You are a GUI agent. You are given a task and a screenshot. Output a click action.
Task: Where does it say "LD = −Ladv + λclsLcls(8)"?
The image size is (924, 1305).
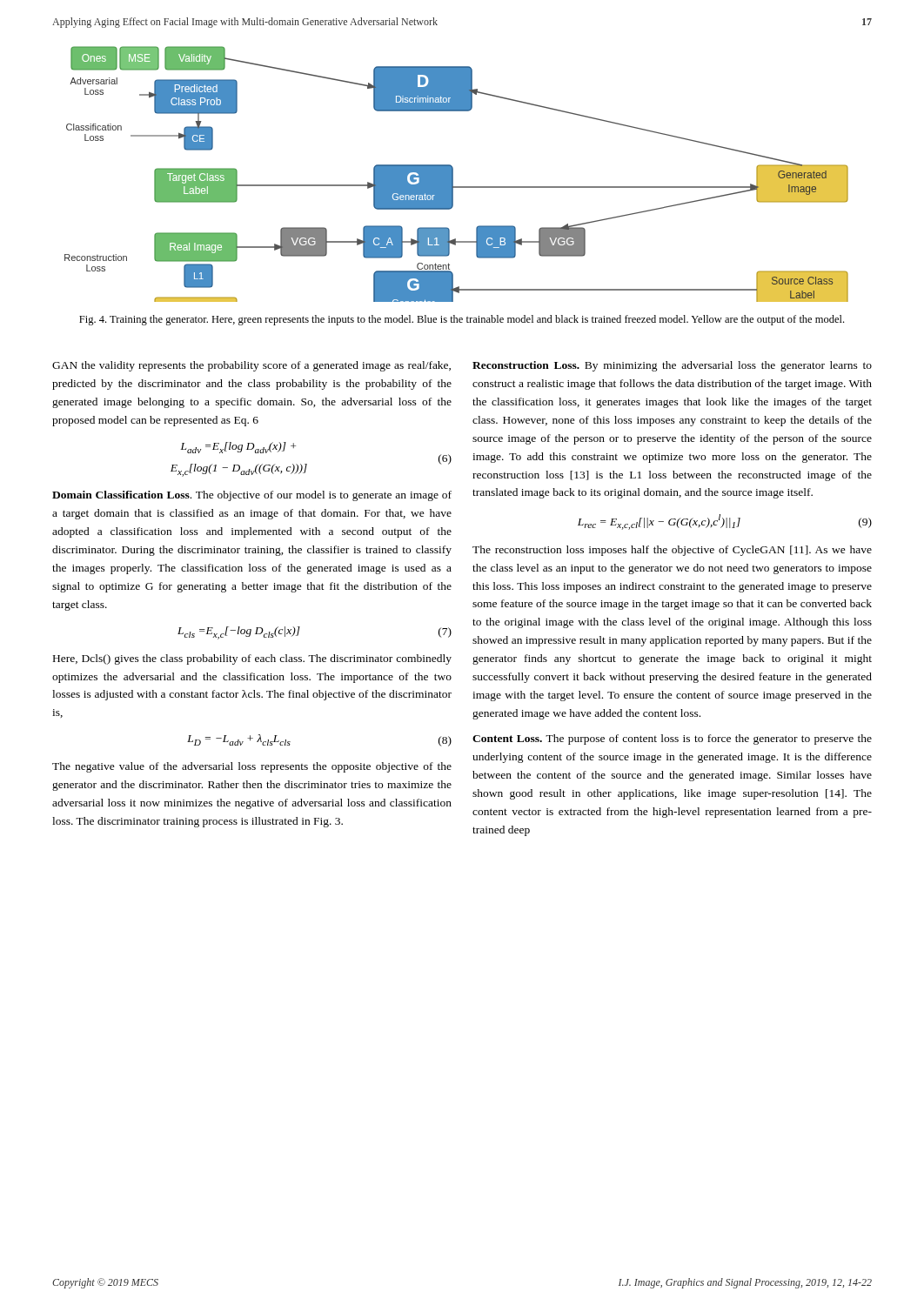252,740
